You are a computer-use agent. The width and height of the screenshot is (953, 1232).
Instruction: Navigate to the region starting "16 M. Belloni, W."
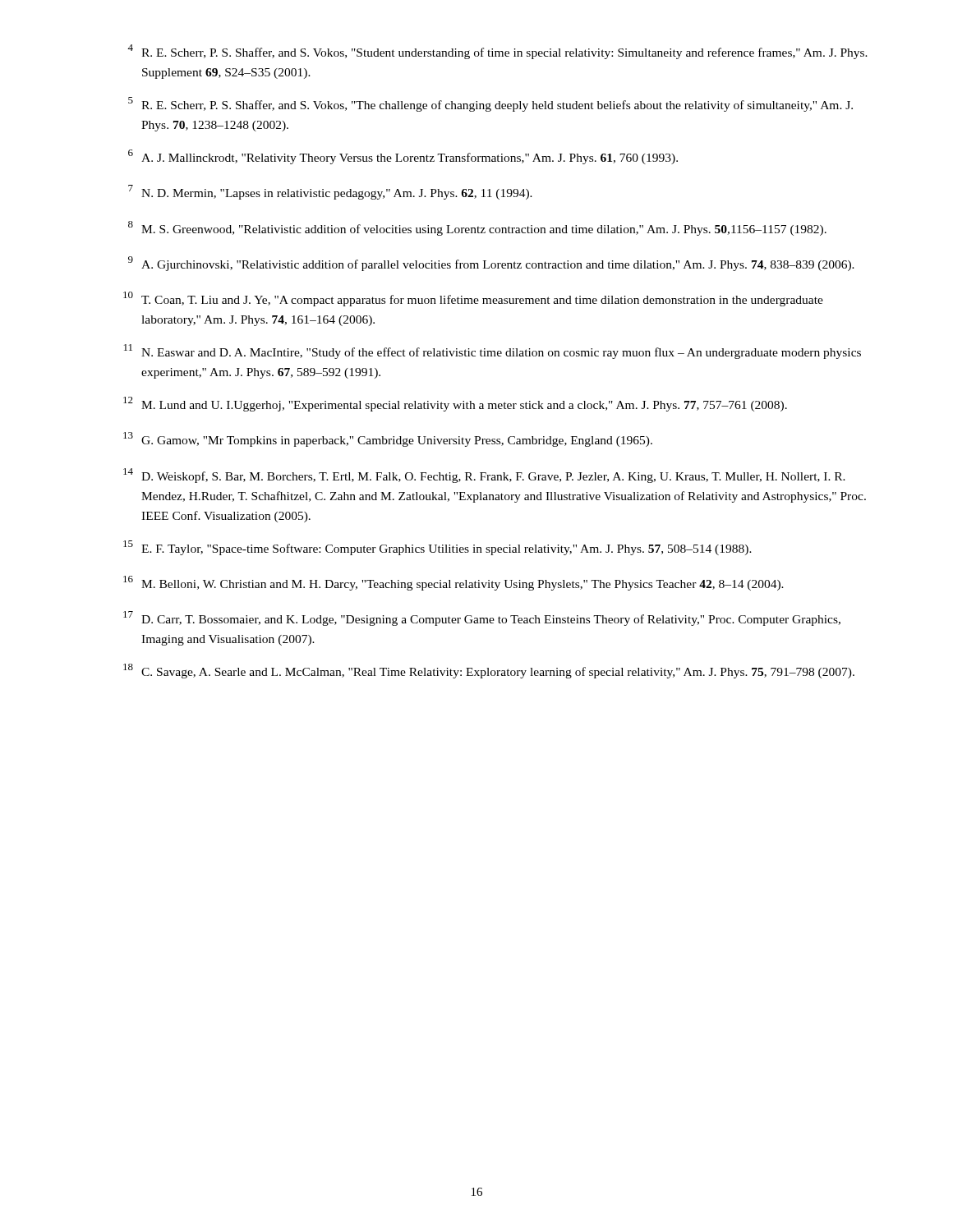(485, 584)
